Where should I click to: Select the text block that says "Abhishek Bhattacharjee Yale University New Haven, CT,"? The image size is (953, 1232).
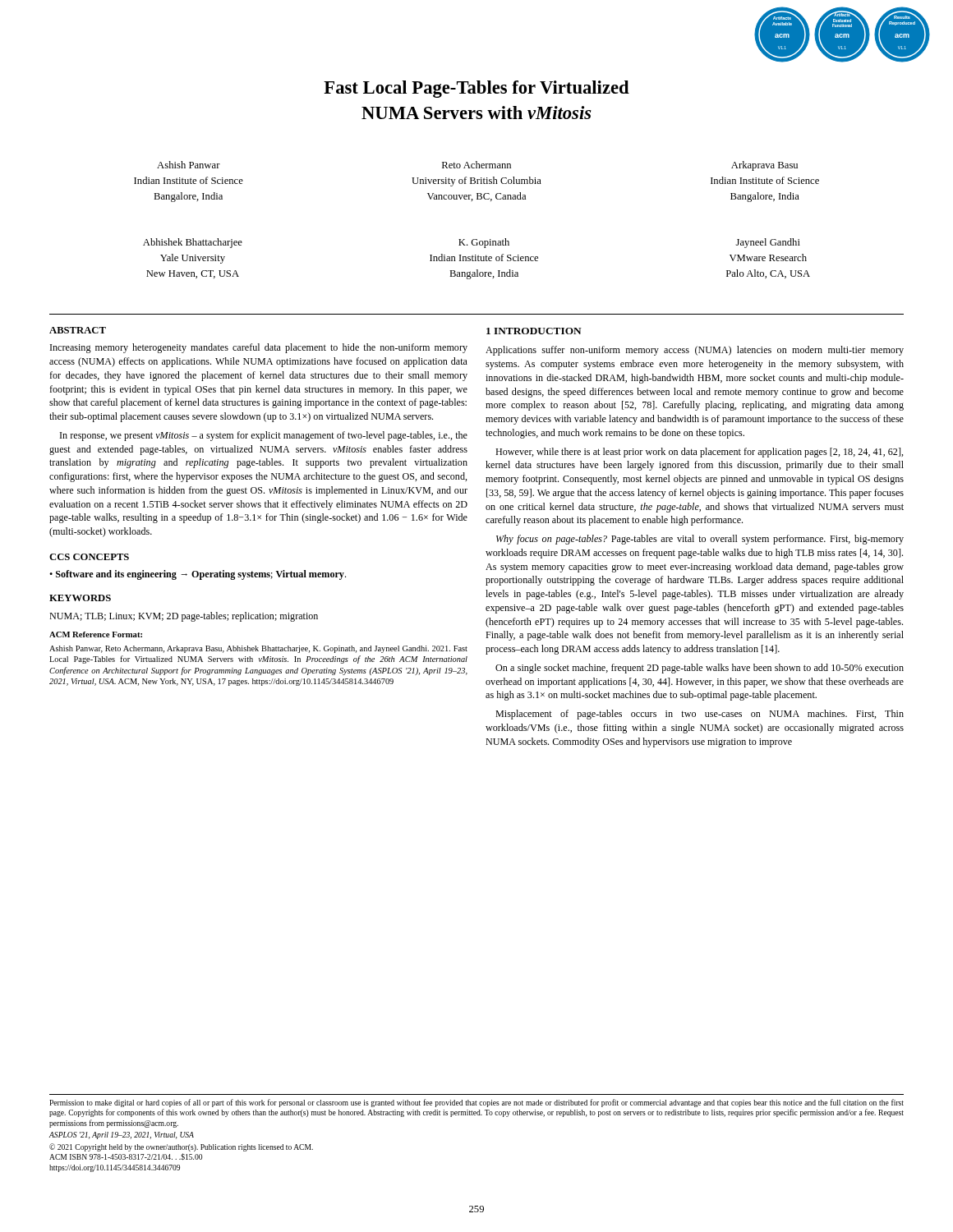tap(193, 258)
